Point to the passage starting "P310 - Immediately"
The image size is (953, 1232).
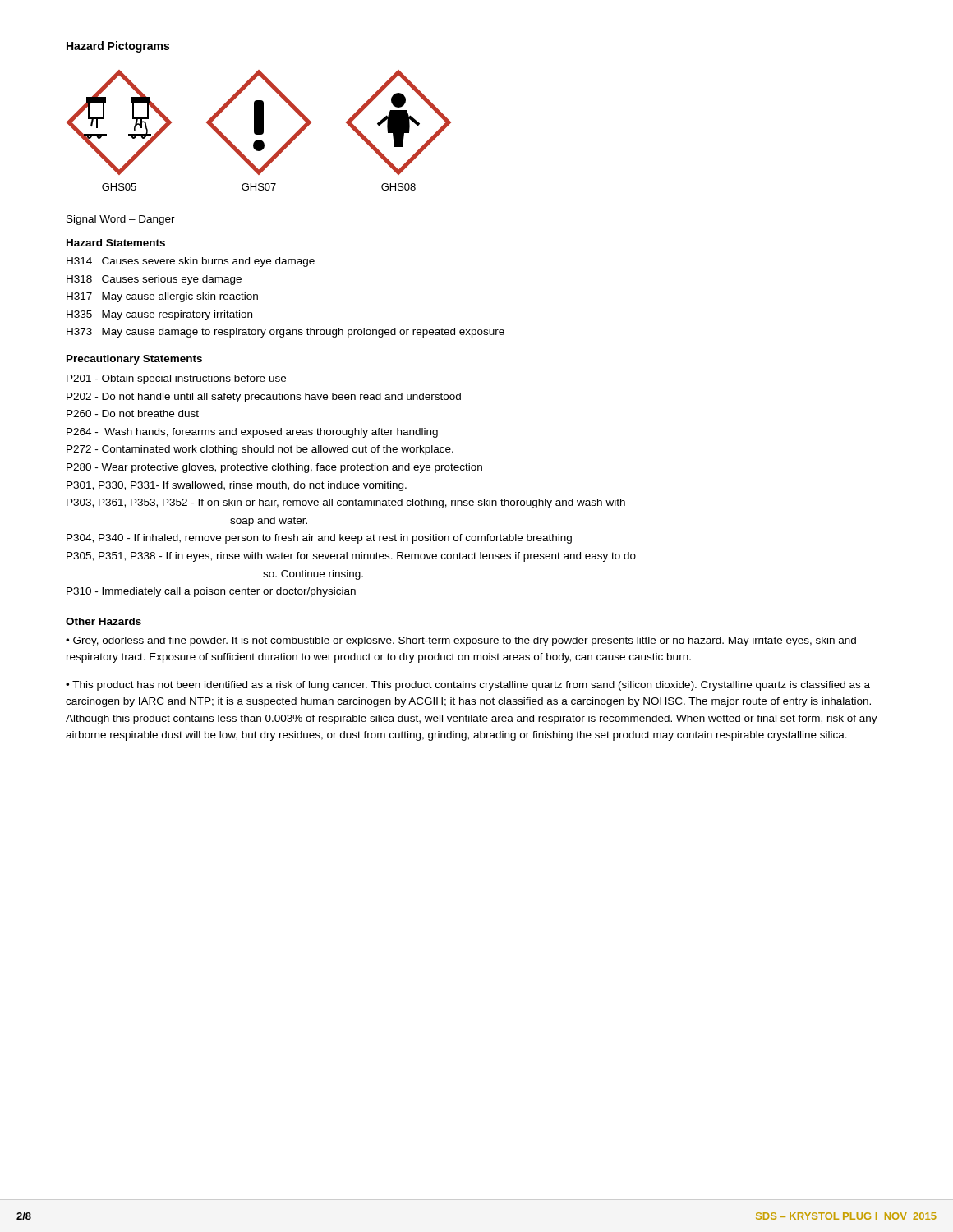point(211,591)
